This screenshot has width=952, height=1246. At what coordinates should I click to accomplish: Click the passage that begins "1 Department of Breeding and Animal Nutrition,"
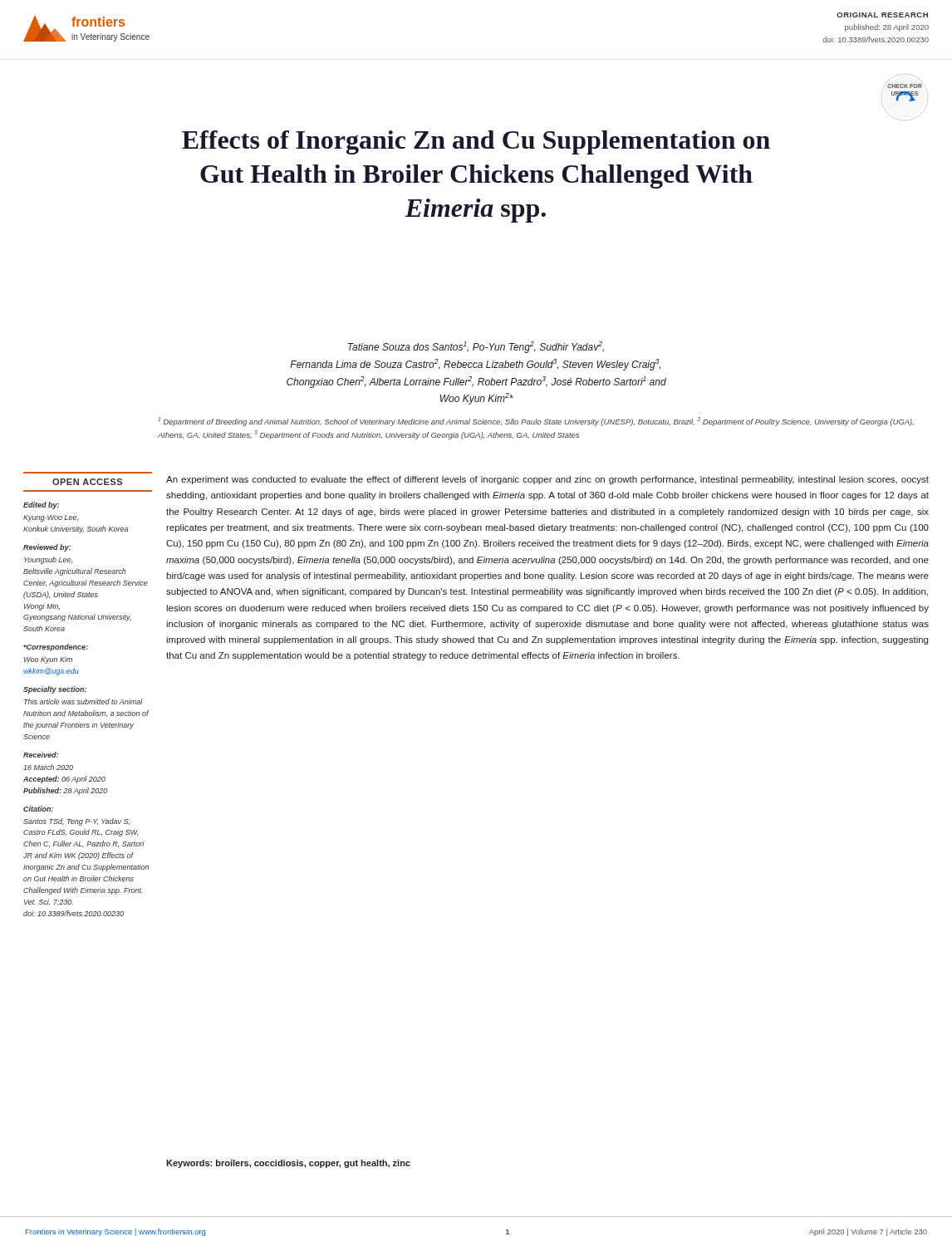(x=536, y=428)
